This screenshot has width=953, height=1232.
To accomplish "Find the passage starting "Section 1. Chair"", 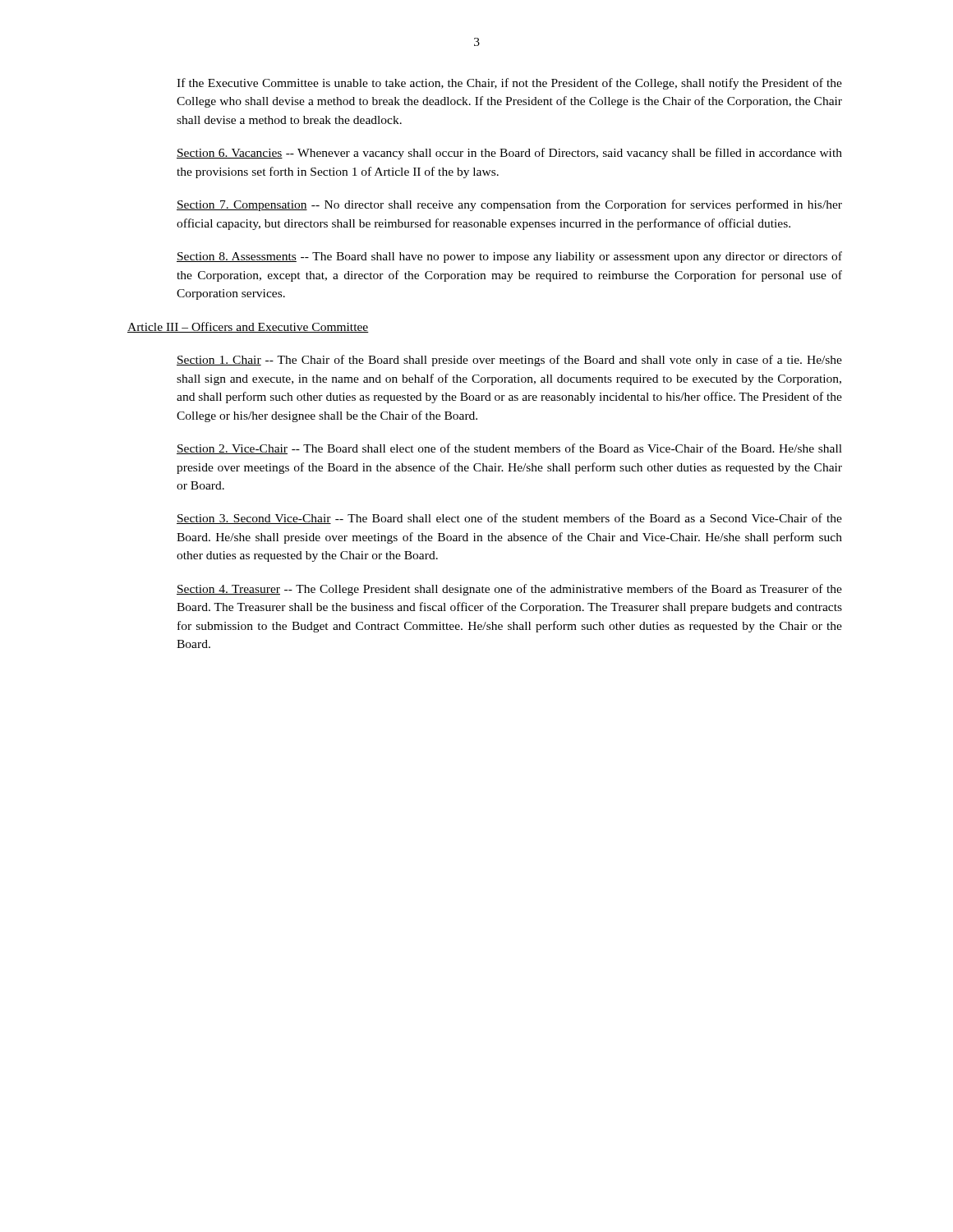I will [x=509, y=387].
